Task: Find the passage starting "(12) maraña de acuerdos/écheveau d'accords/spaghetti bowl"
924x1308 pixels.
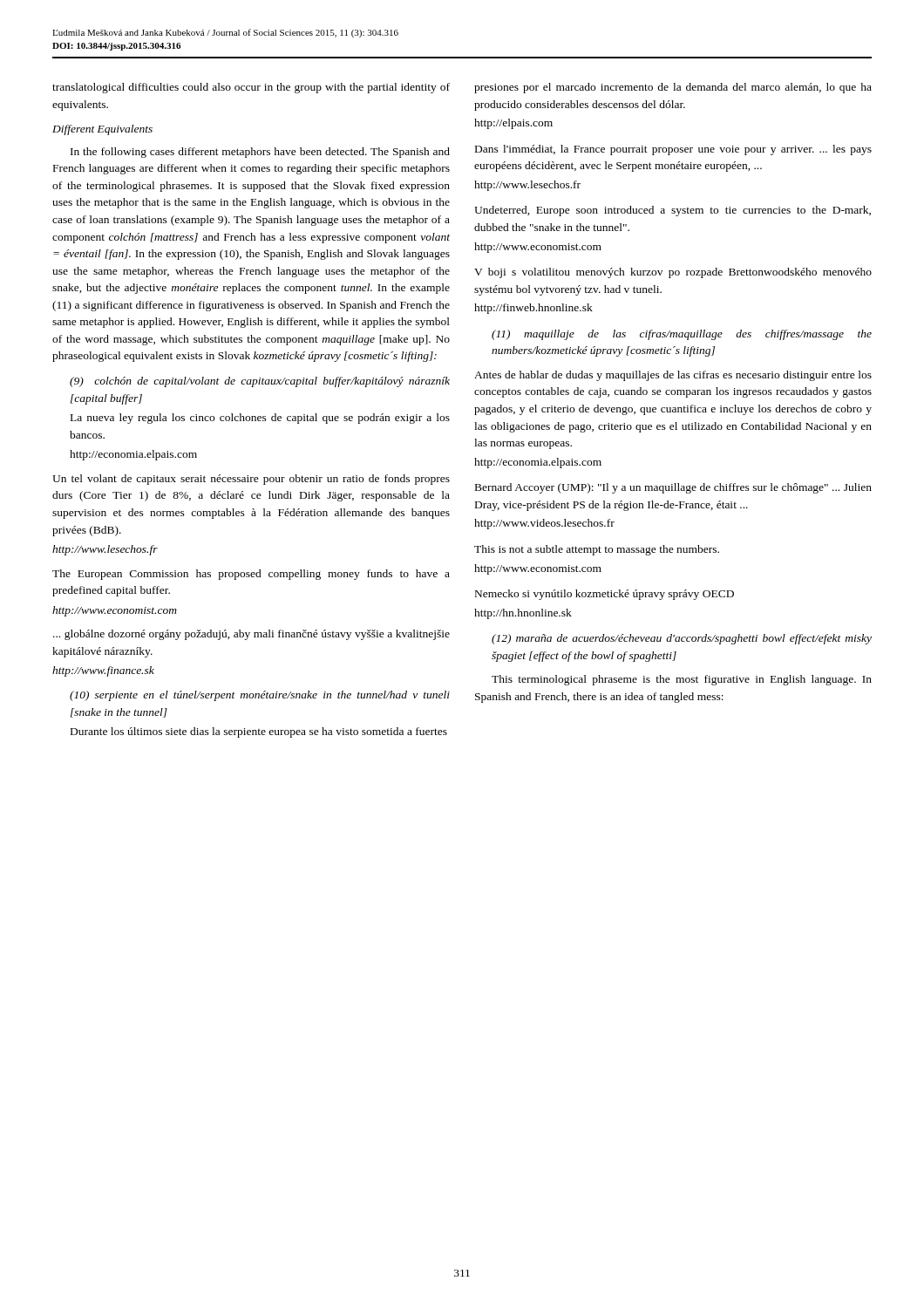Action: [682, 647]
